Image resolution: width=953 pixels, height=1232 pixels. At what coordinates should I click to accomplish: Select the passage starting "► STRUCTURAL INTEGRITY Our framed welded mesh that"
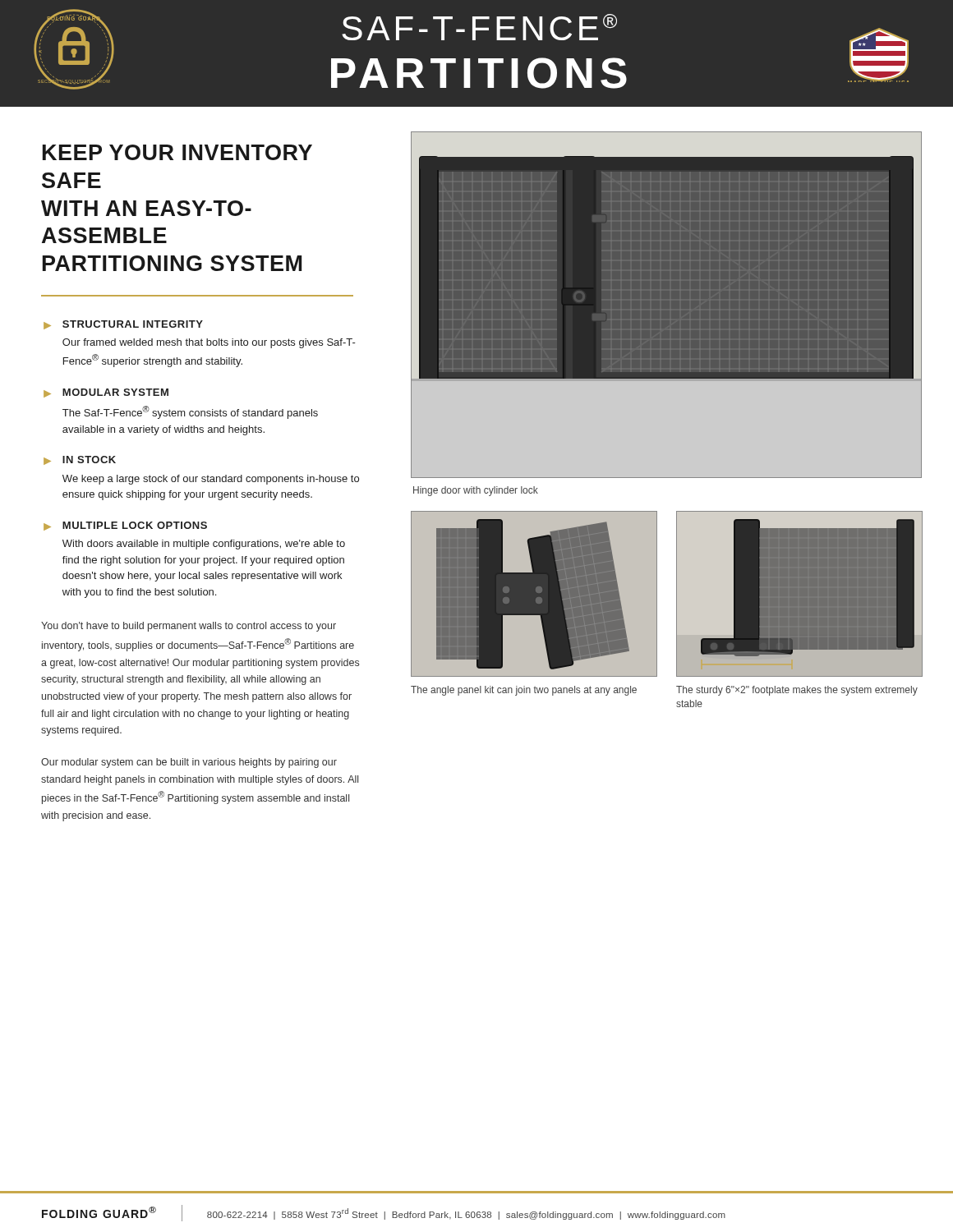tap(201, 343)
